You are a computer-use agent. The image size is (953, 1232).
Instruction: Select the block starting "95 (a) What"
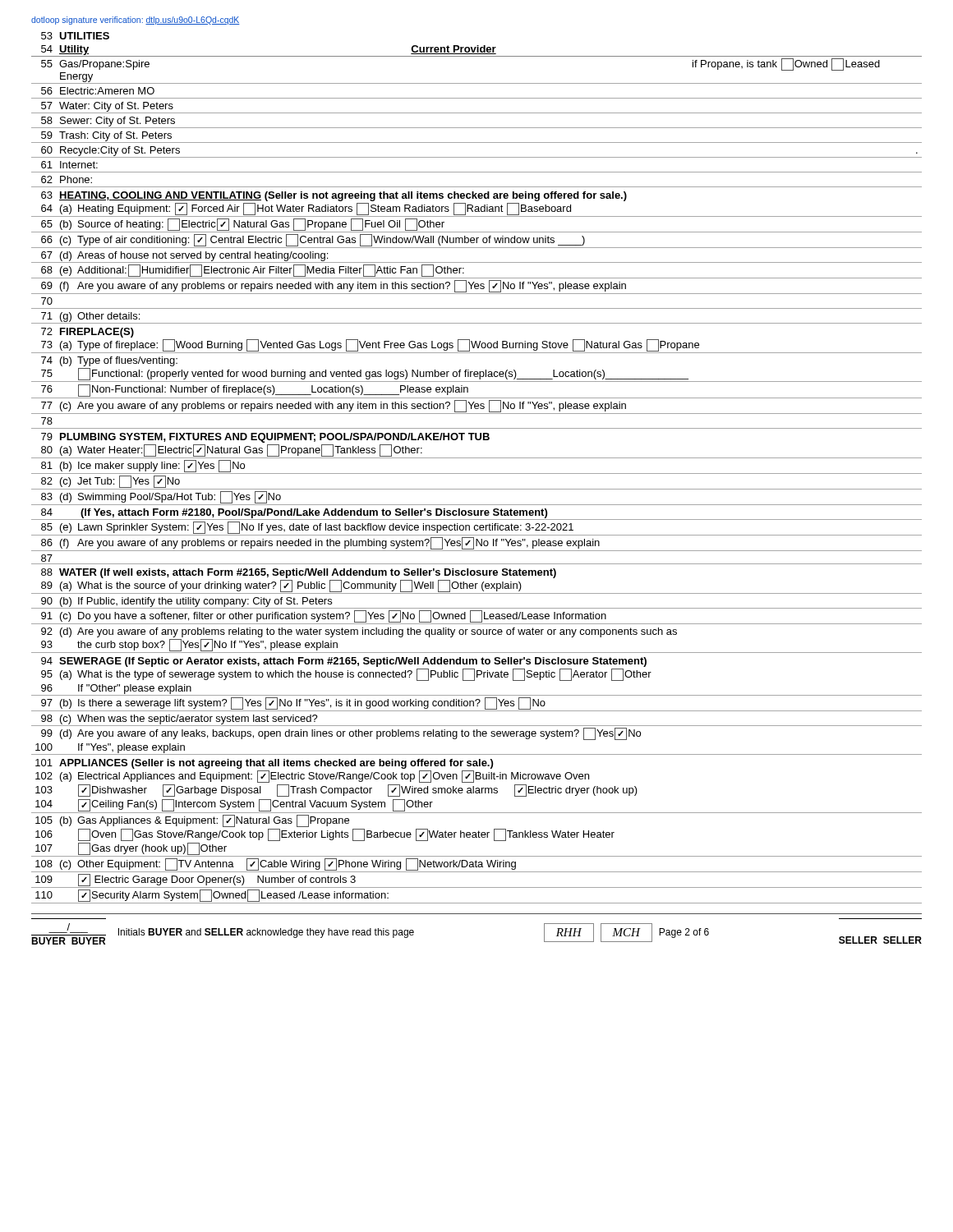click(476, 674)
